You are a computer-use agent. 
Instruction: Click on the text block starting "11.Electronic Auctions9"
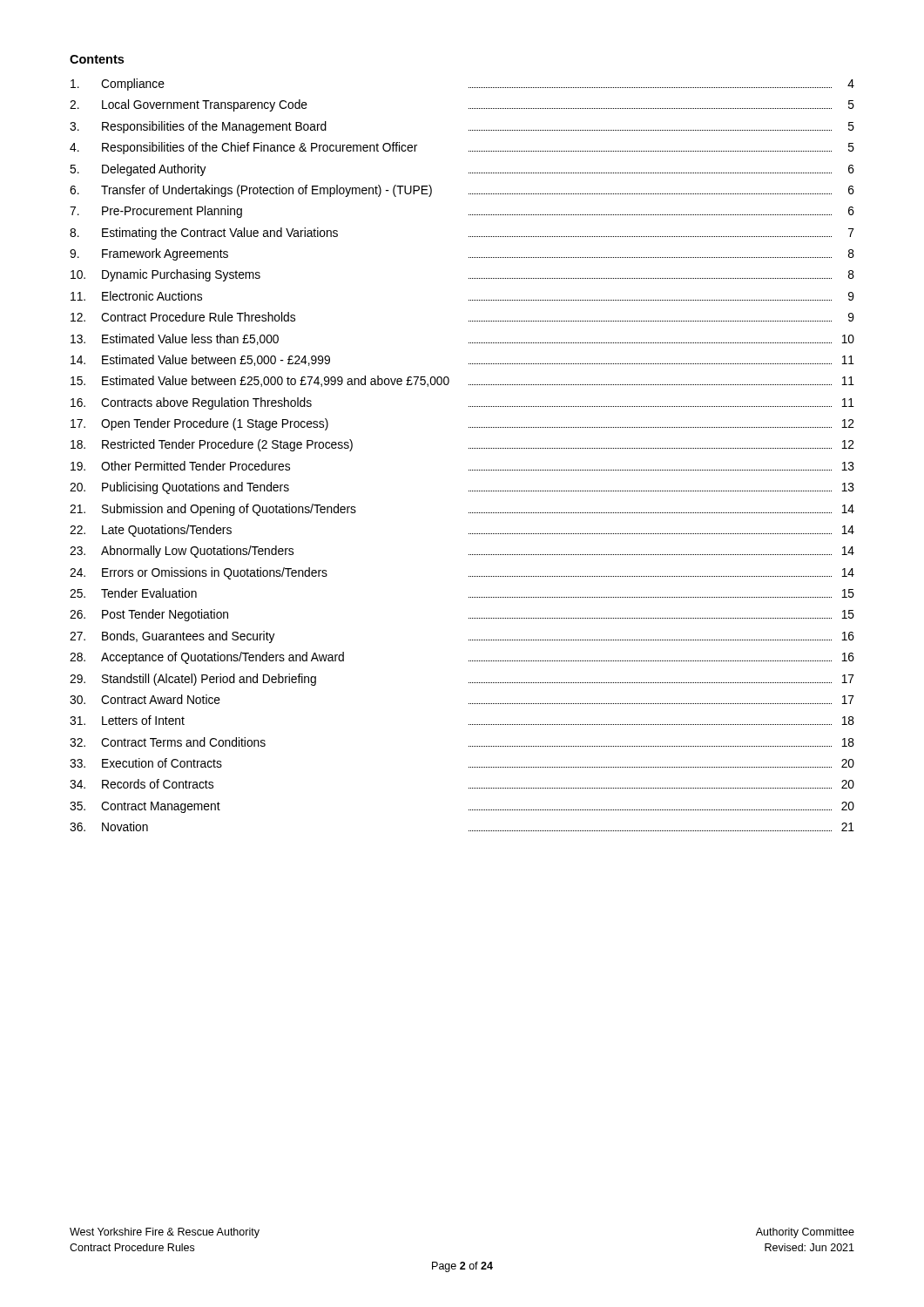(x=462, y=297)
